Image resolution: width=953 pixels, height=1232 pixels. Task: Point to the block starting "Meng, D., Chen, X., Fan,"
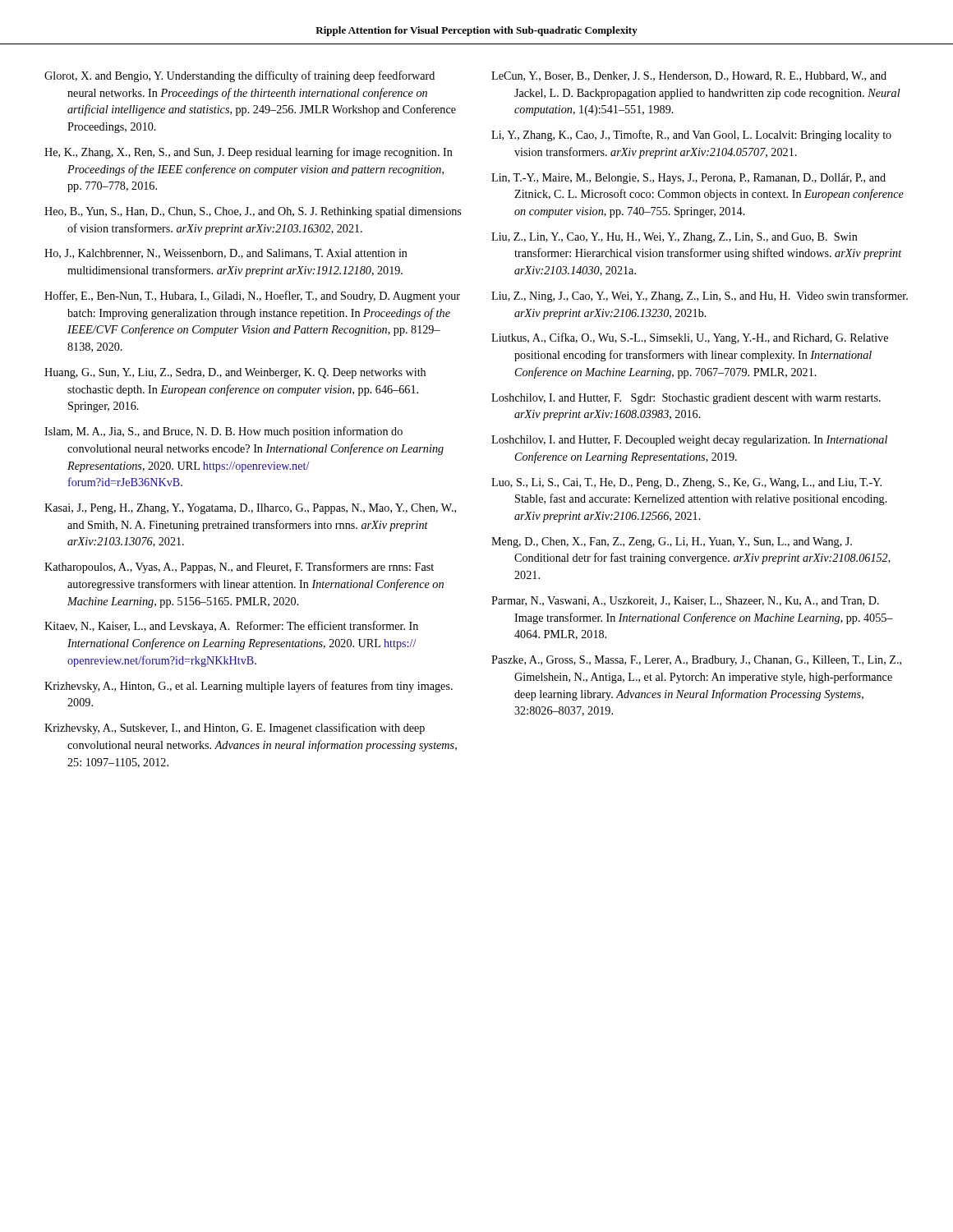pos(691,558)
